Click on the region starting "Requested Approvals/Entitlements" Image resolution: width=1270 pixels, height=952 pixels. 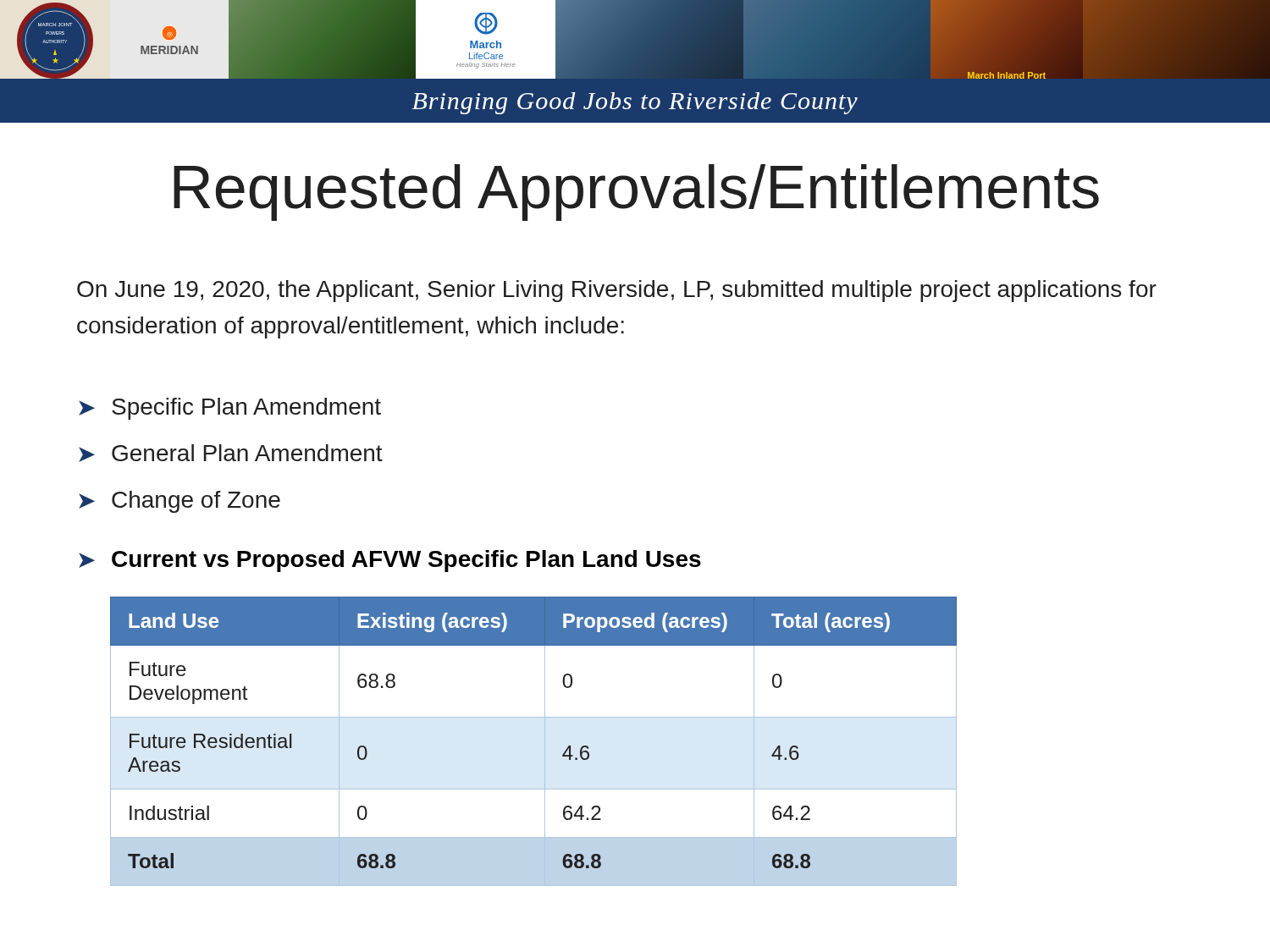(x=635, y=187)
